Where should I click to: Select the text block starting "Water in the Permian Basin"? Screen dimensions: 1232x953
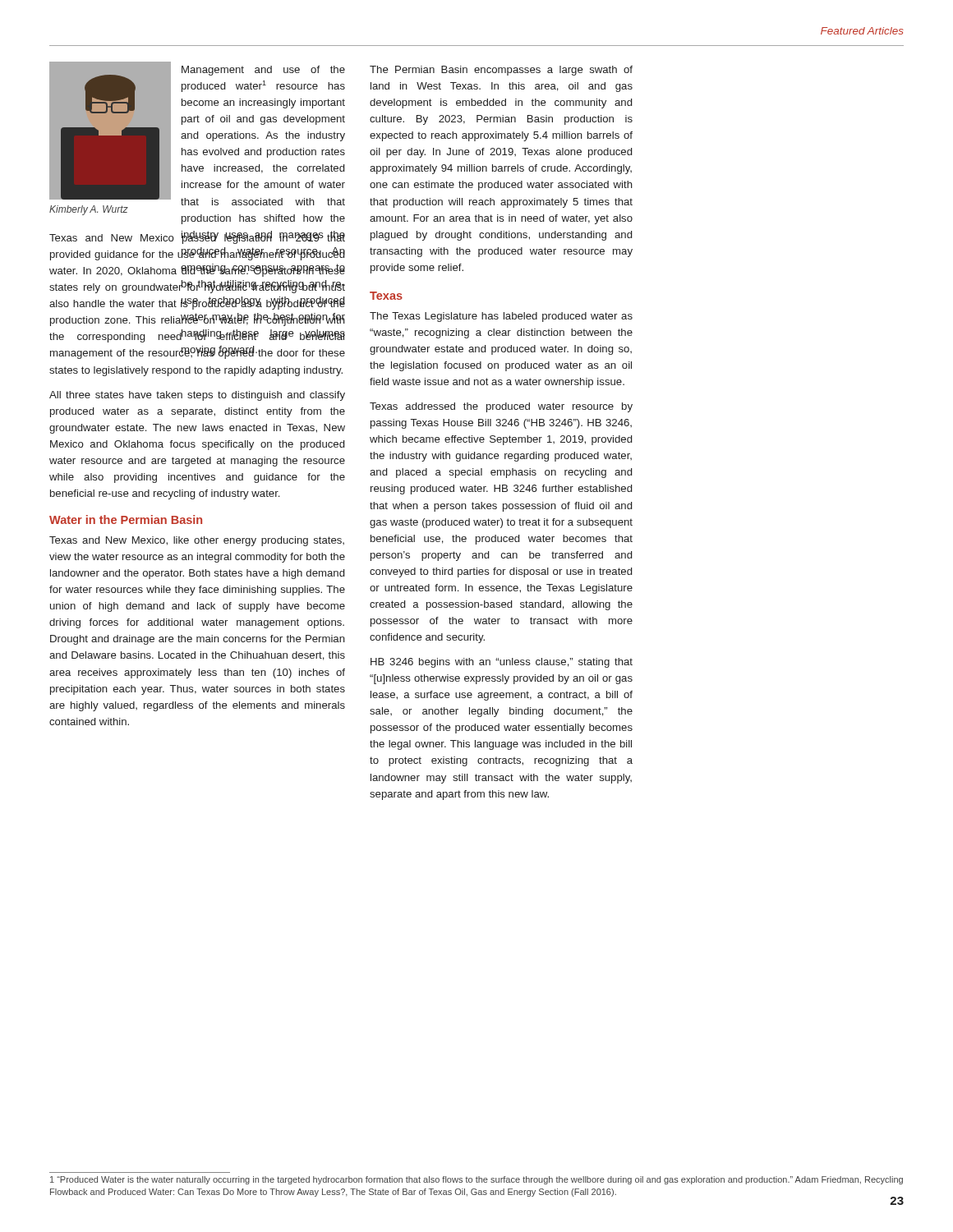coord(126,520)
